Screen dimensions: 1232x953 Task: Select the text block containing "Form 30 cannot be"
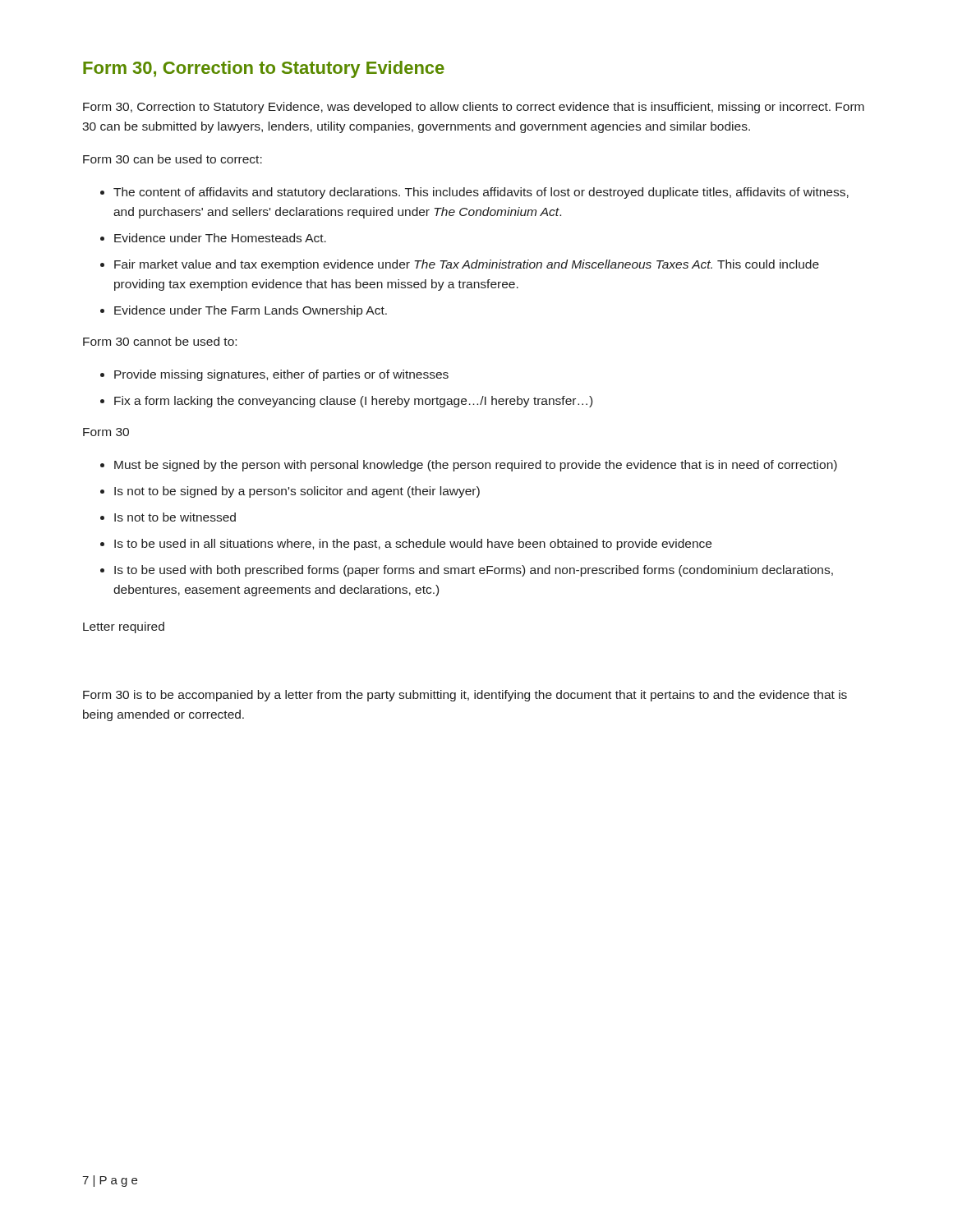[x=160, y=341]
